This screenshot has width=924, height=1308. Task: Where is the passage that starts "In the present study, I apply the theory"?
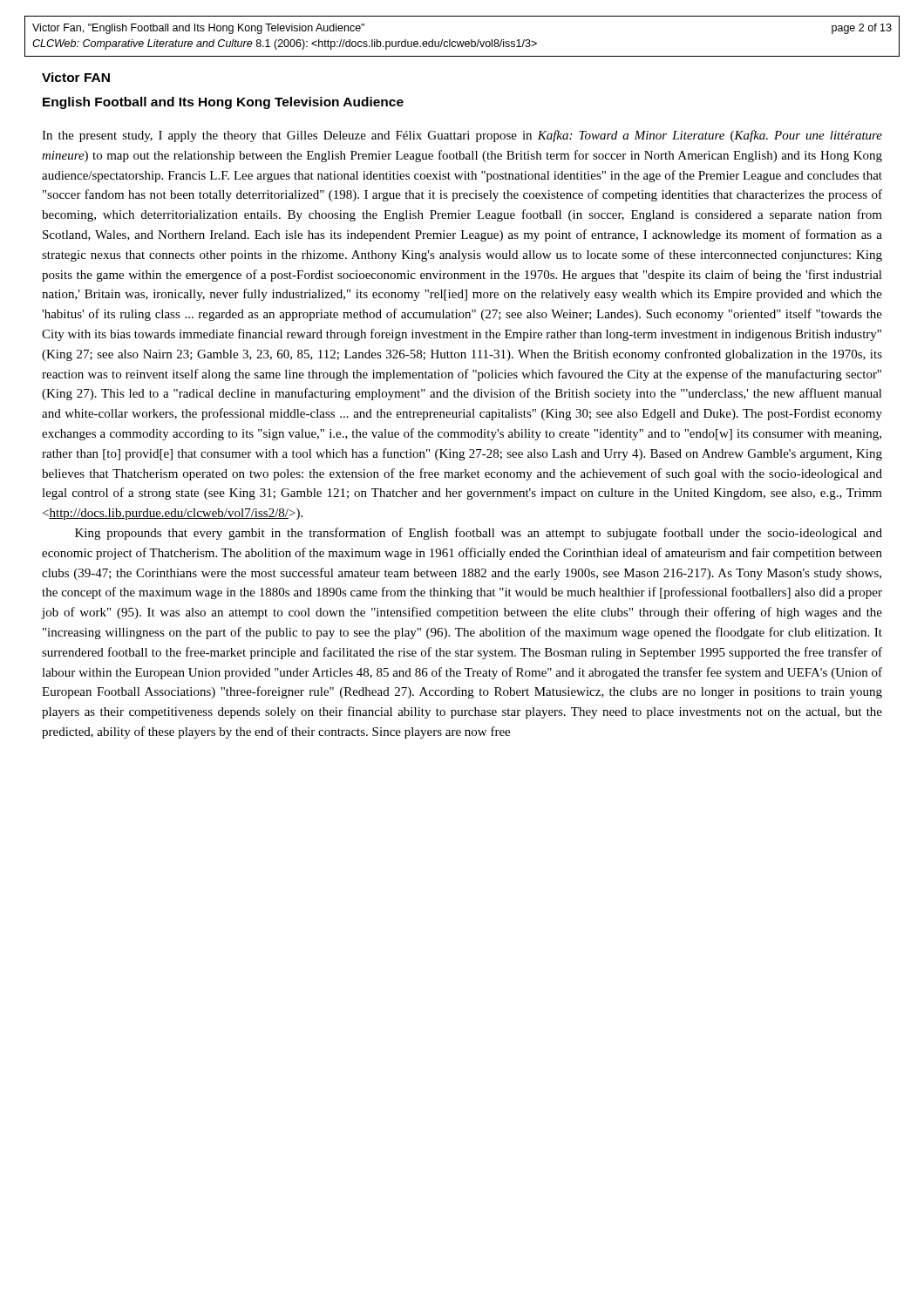pos(462,434)
